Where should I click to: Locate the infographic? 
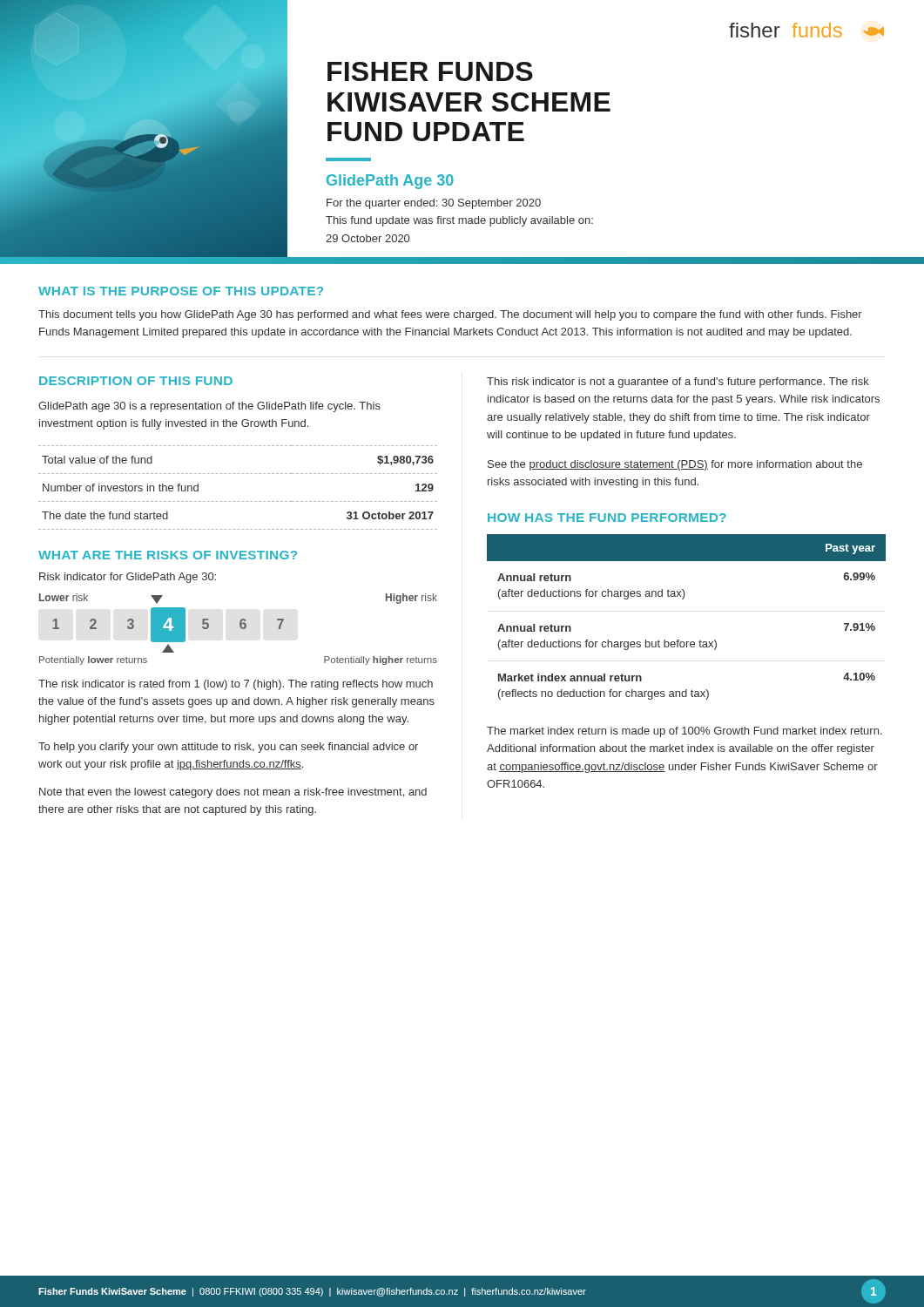point(238,628)
